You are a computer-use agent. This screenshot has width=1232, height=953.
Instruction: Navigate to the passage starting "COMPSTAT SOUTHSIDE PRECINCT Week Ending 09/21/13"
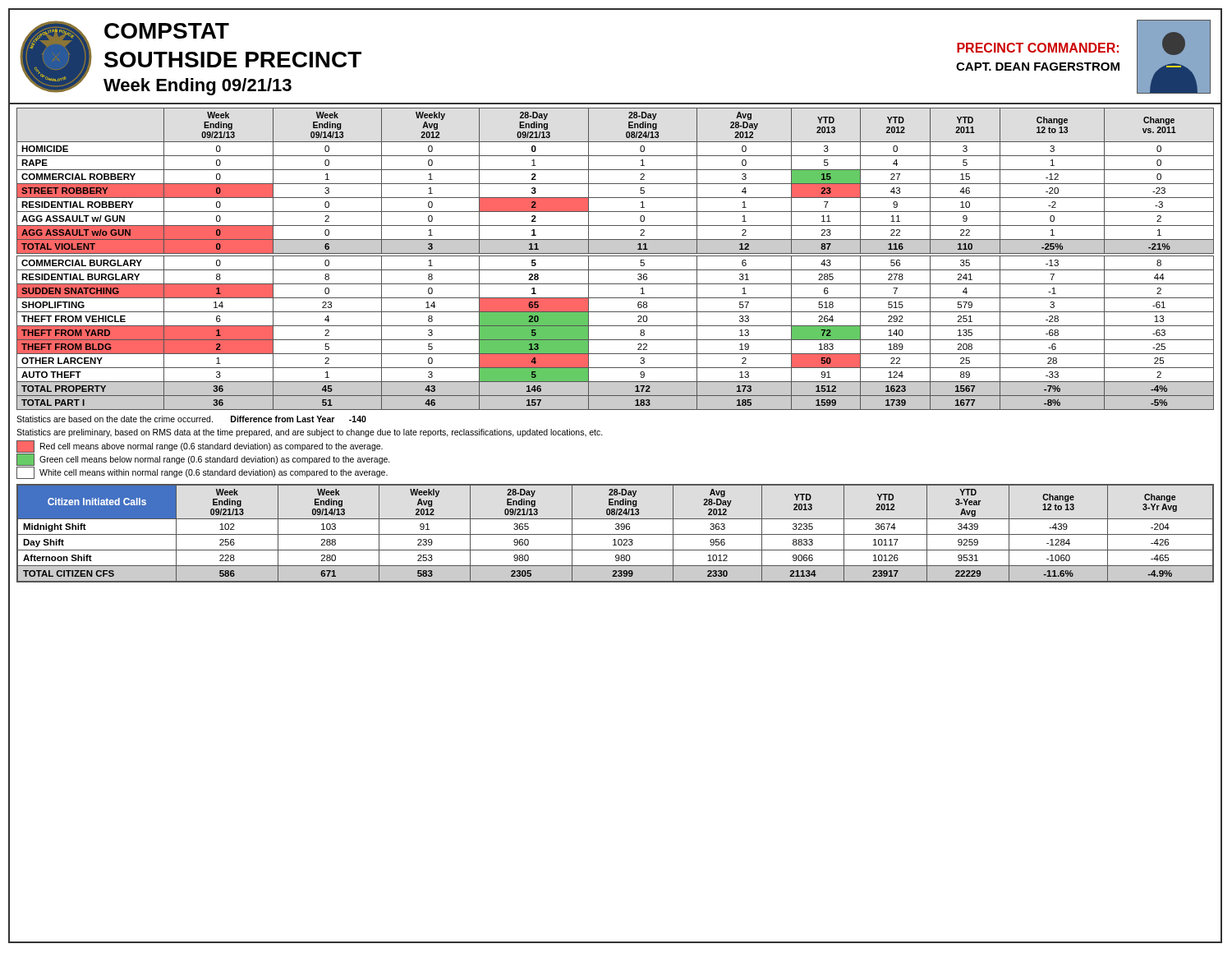click(167, 31)
